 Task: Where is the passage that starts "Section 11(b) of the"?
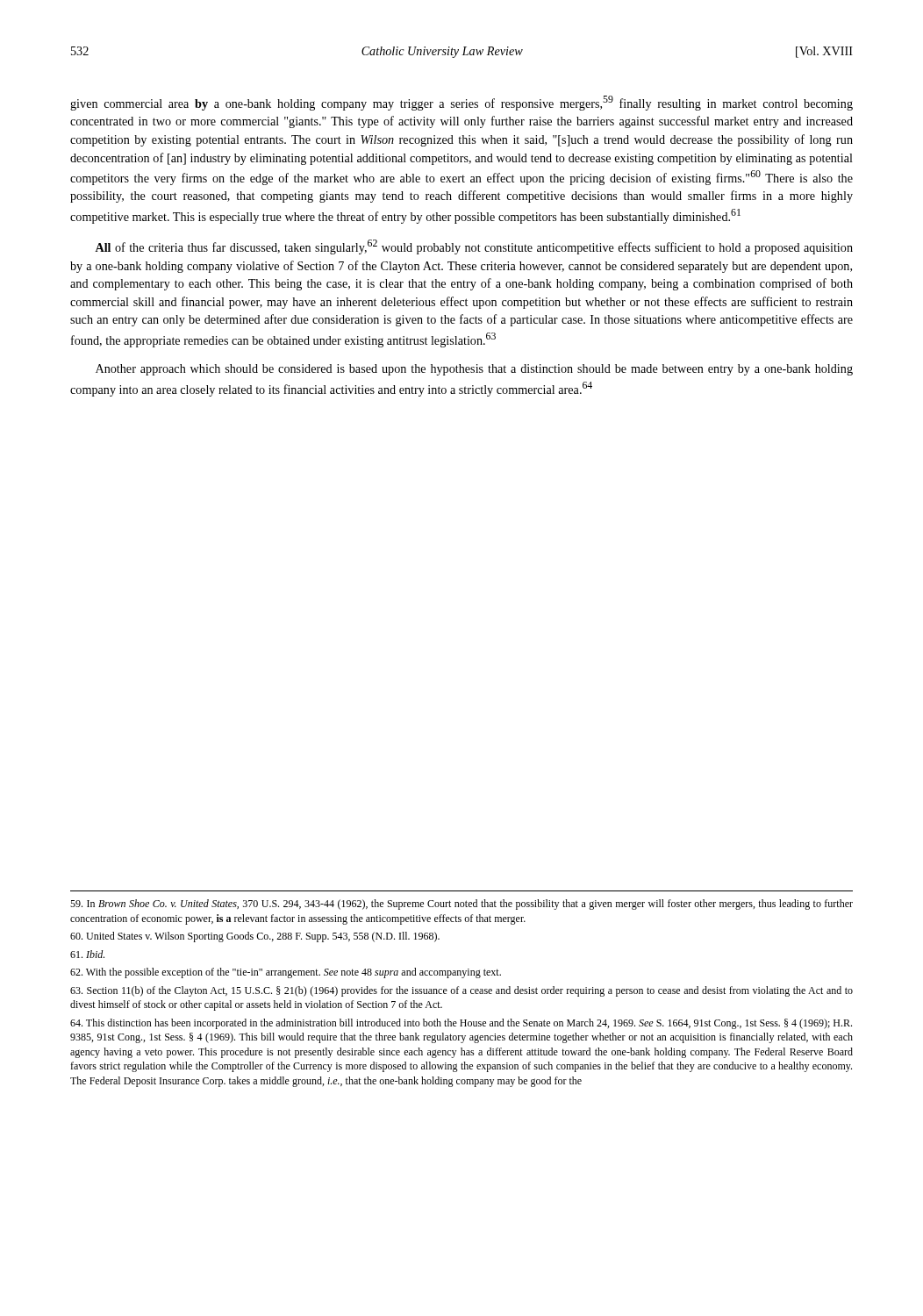point(462,998)
